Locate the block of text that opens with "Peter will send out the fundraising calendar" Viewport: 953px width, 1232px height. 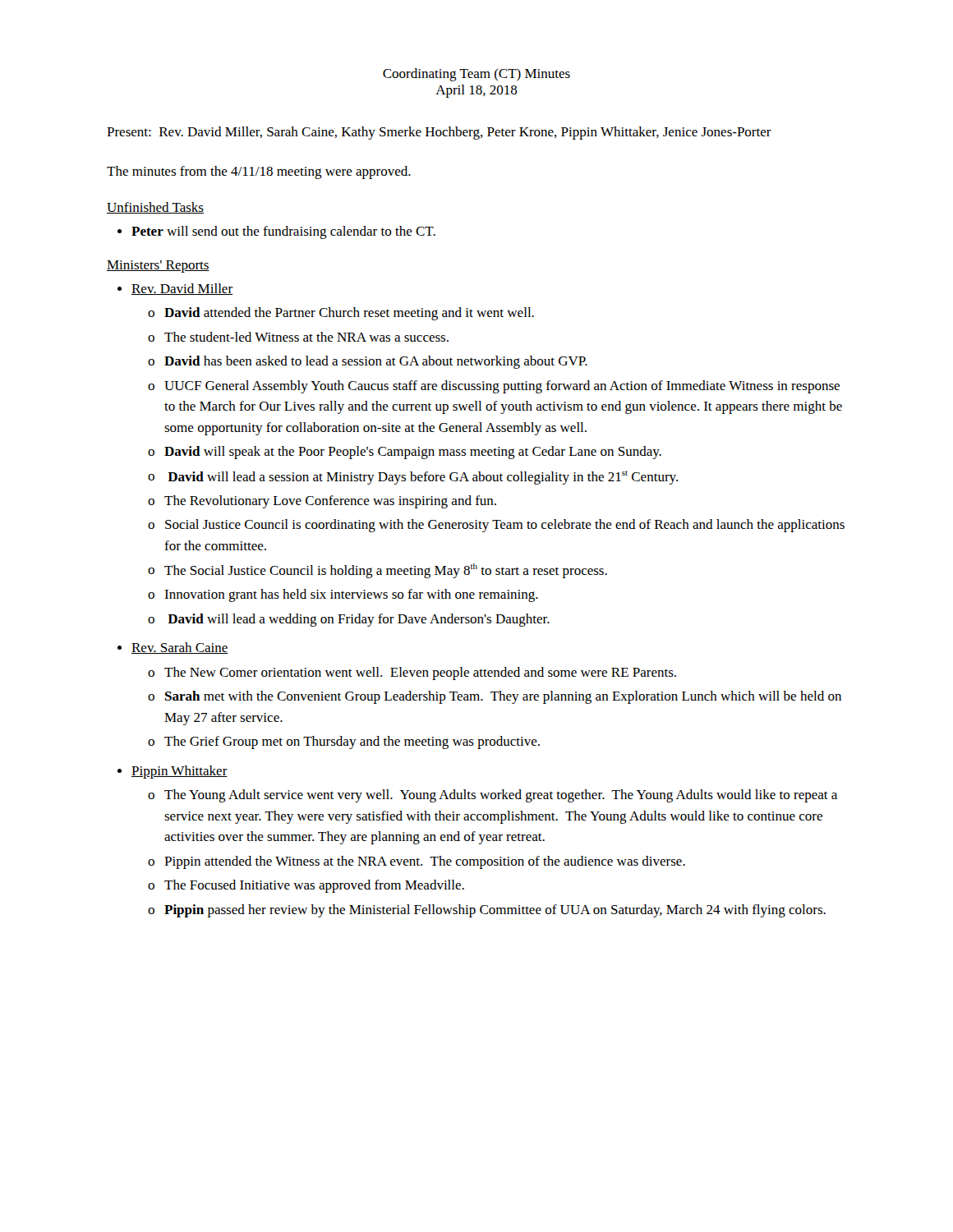pyautogui.click(x=284, y=231)
